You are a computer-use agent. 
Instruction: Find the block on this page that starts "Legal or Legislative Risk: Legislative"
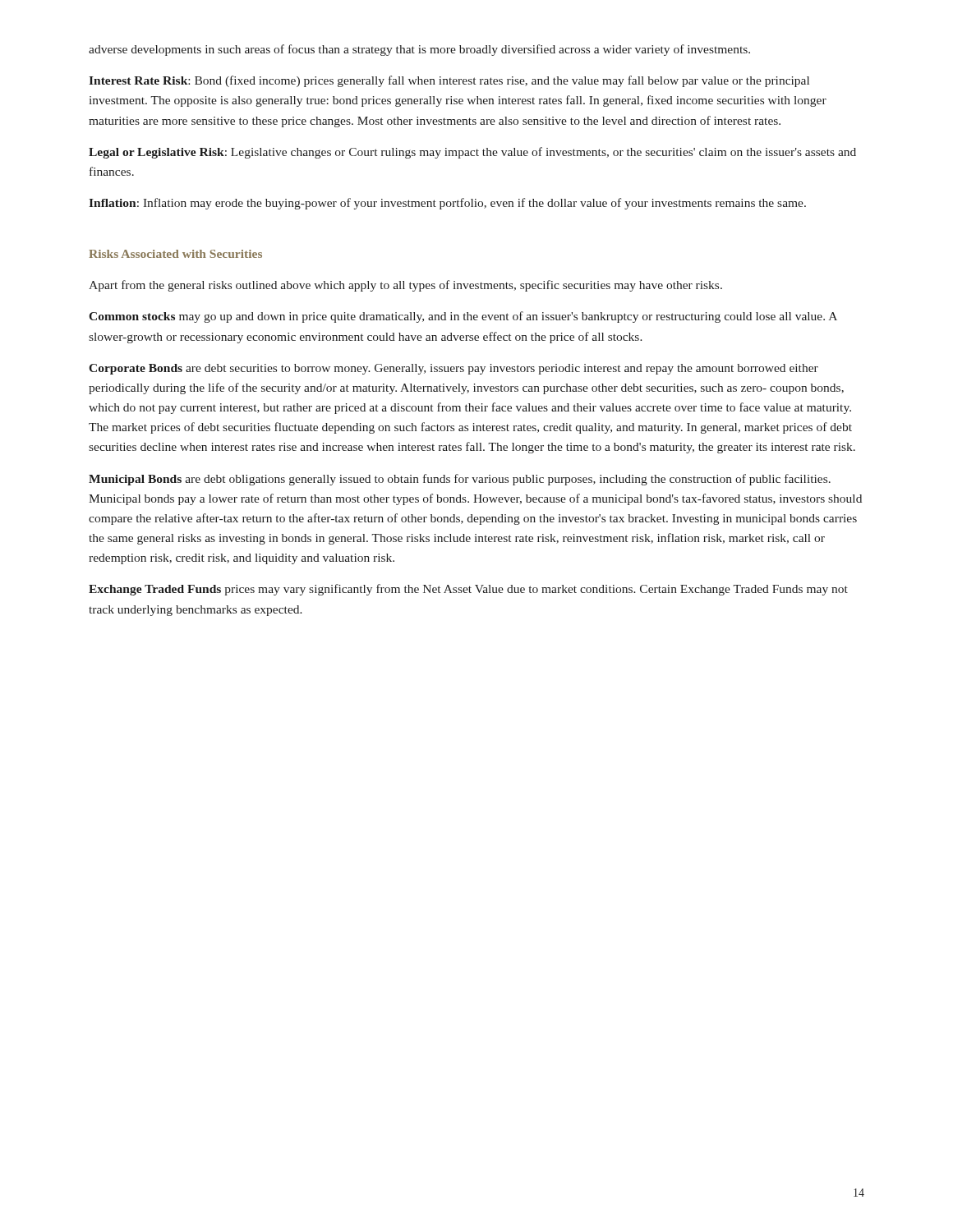pos(472,161)
